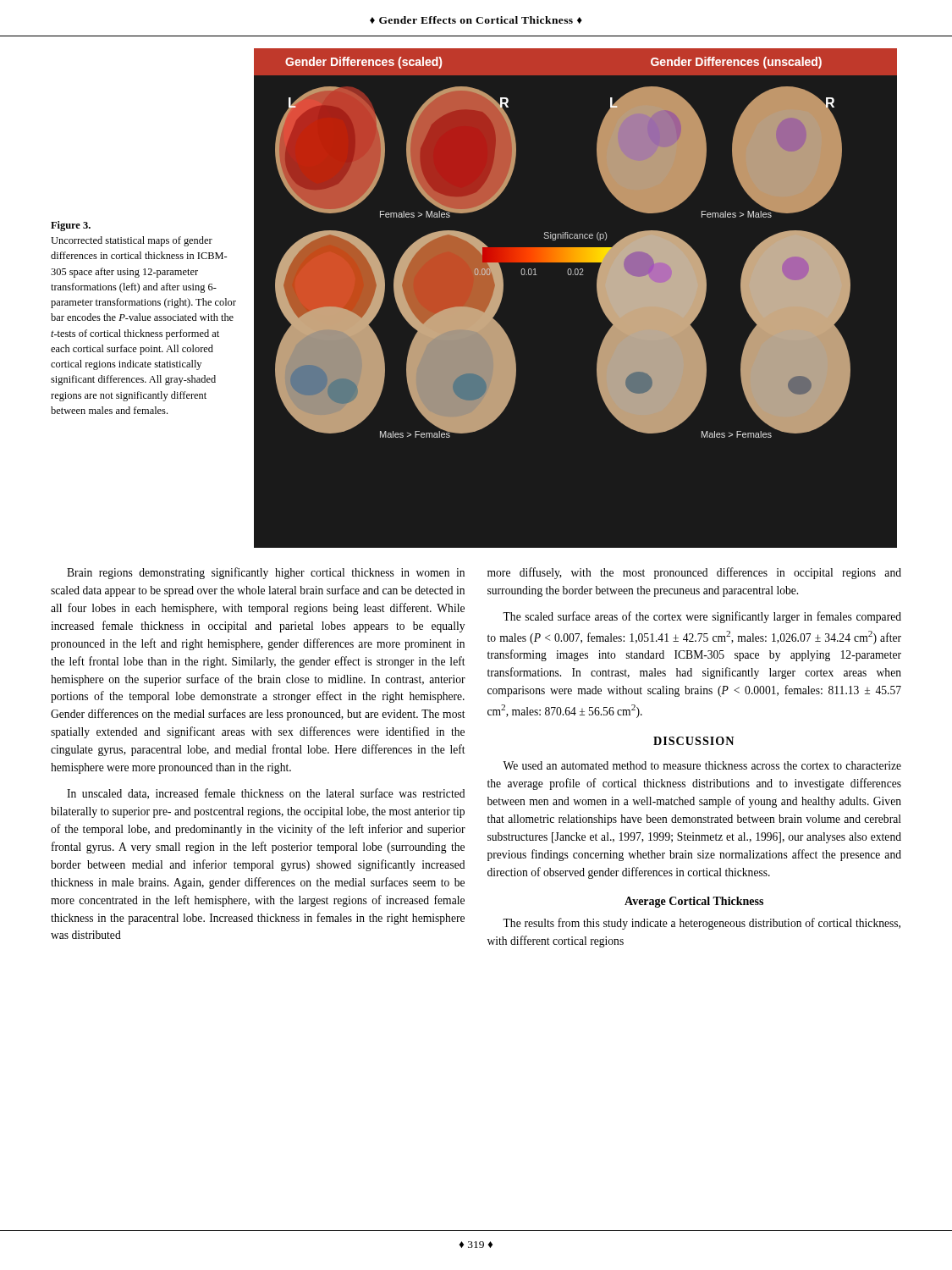This screenshot has width=952, height=1270.
Task: Click on the text starting "Brain regions demonstrating"
Action: [258, 755]
